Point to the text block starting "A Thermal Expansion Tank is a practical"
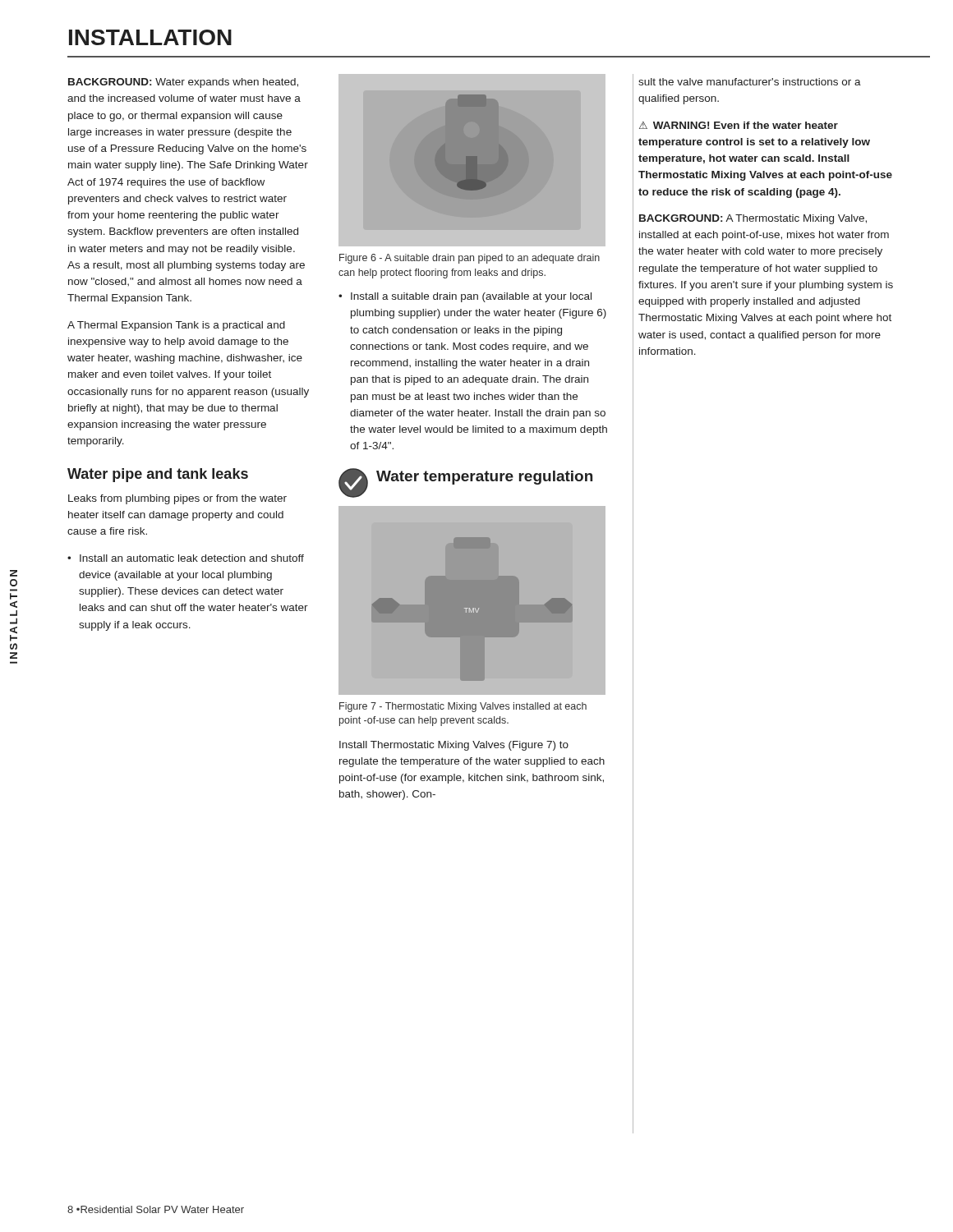The width and height of the screenshot is (953, 1232). 188,383
